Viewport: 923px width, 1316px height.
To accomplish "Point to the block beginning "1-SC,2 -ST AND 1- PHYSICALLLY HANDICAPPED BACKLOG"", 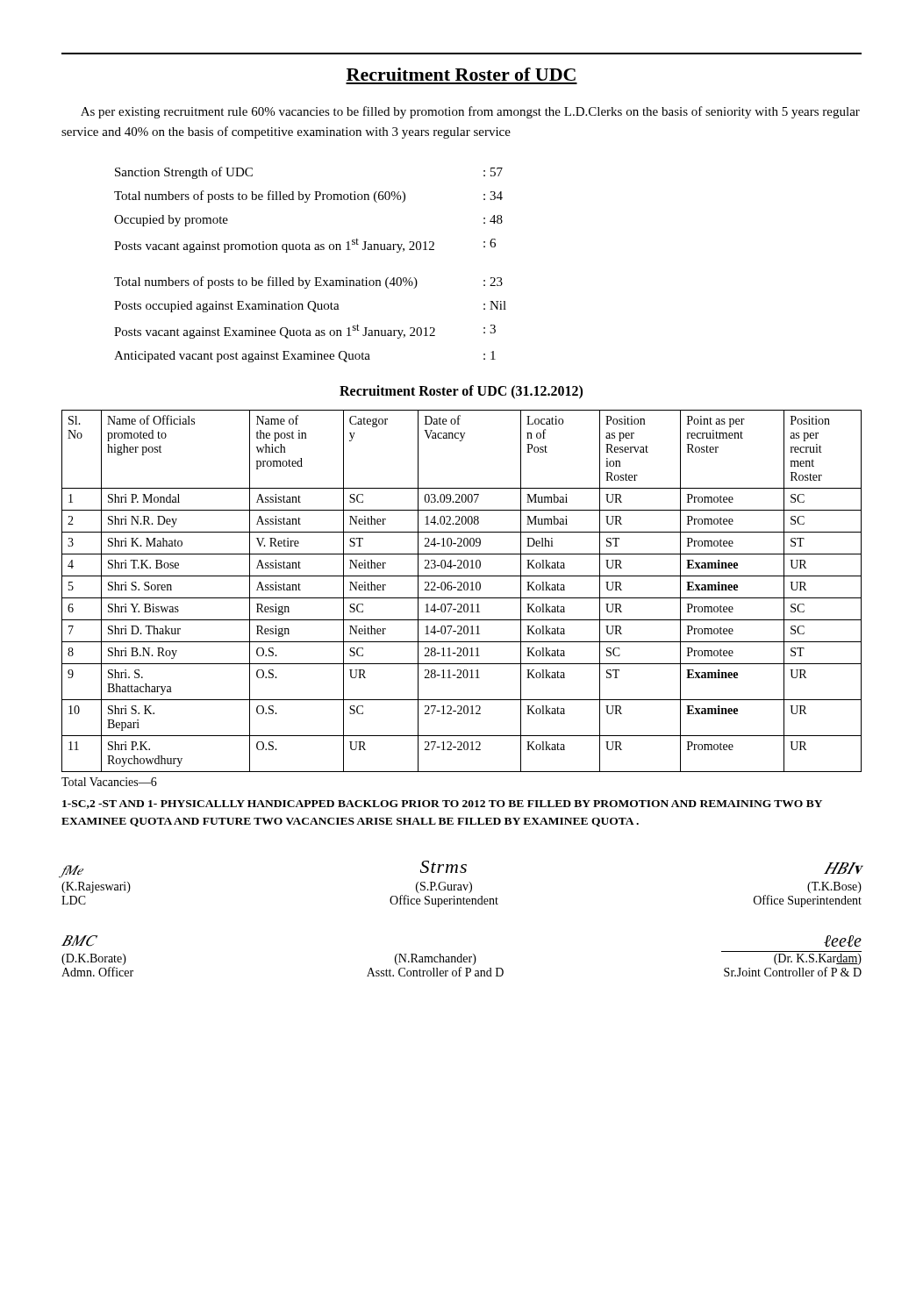I will point(442,812).
